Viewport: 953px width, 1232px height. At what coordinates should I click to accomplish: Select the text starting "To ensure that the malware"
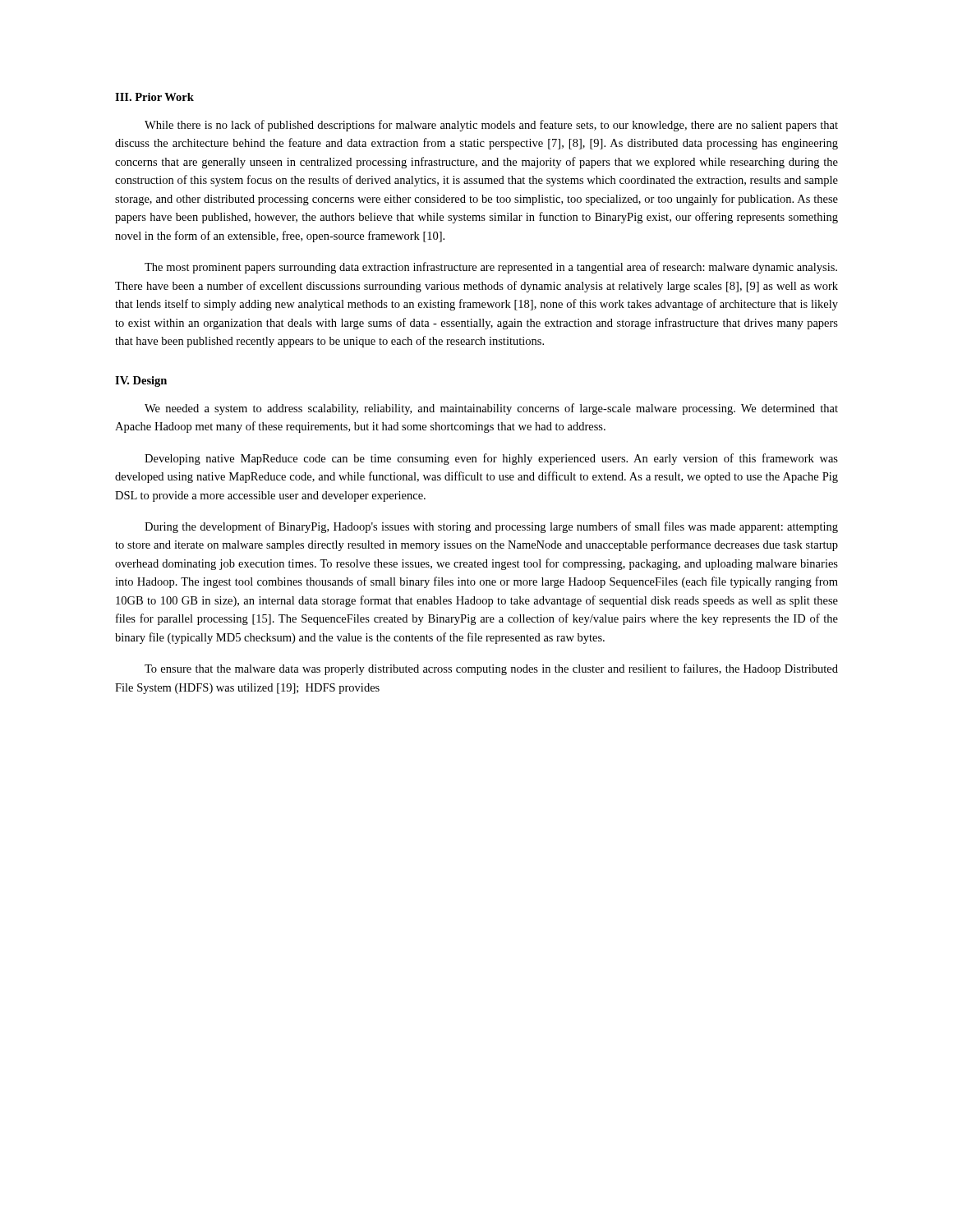(476, 678)
